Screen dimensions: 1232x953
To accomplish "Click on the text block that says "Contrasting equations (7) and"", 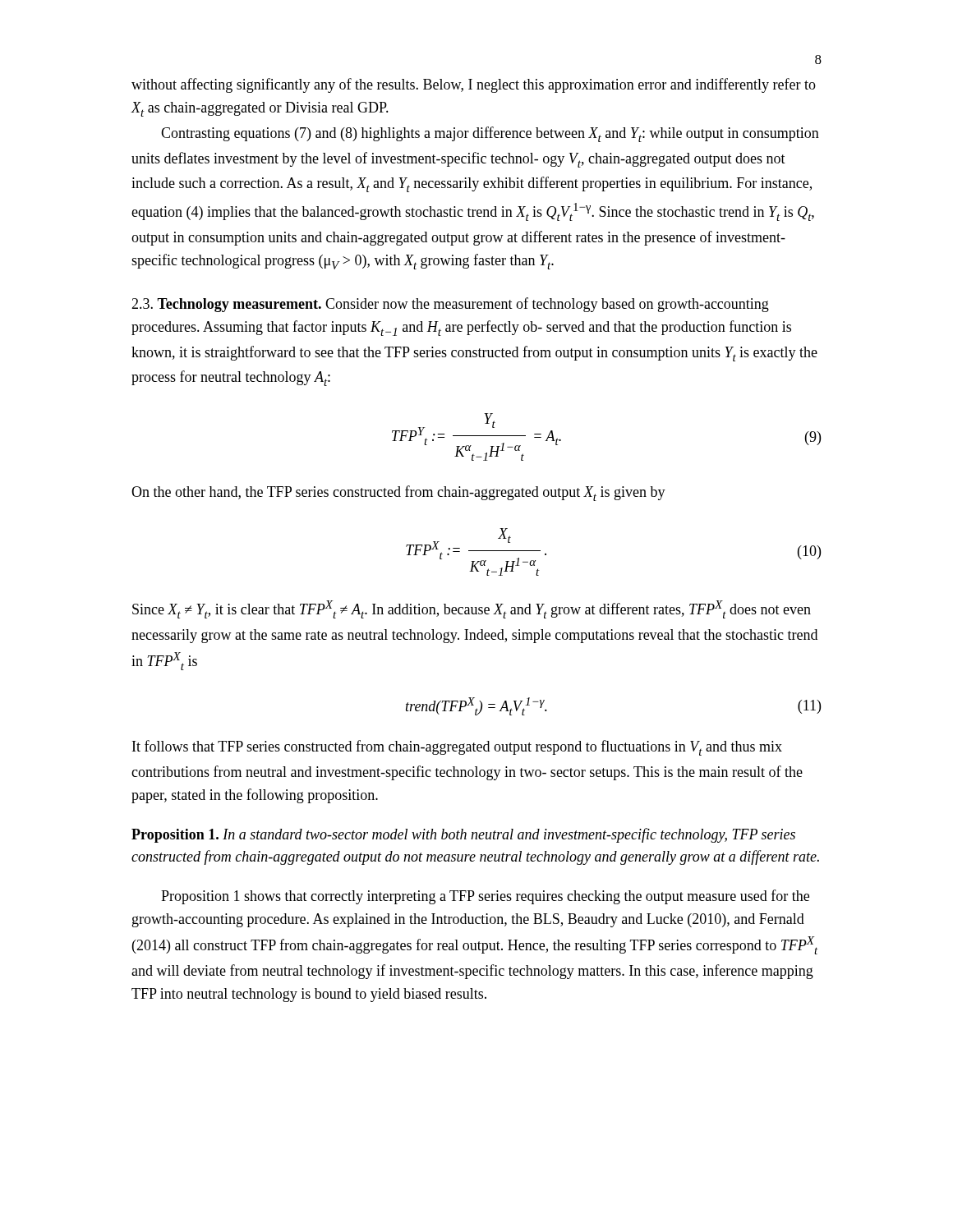I will click(x=476, y=199).
